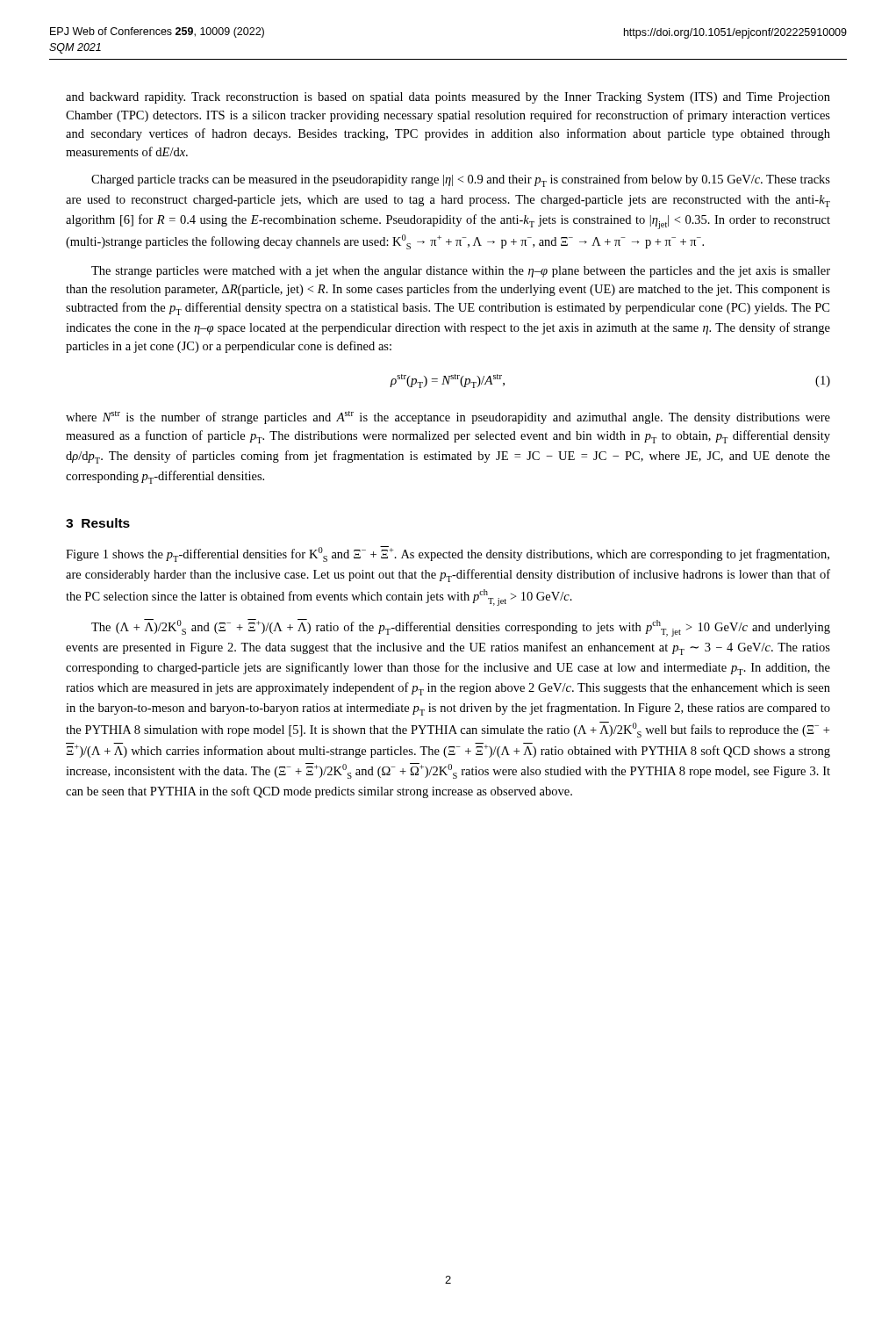The height and width of the screenshot is (1317, 896).
Task: Find the section header
Action: 98,522
